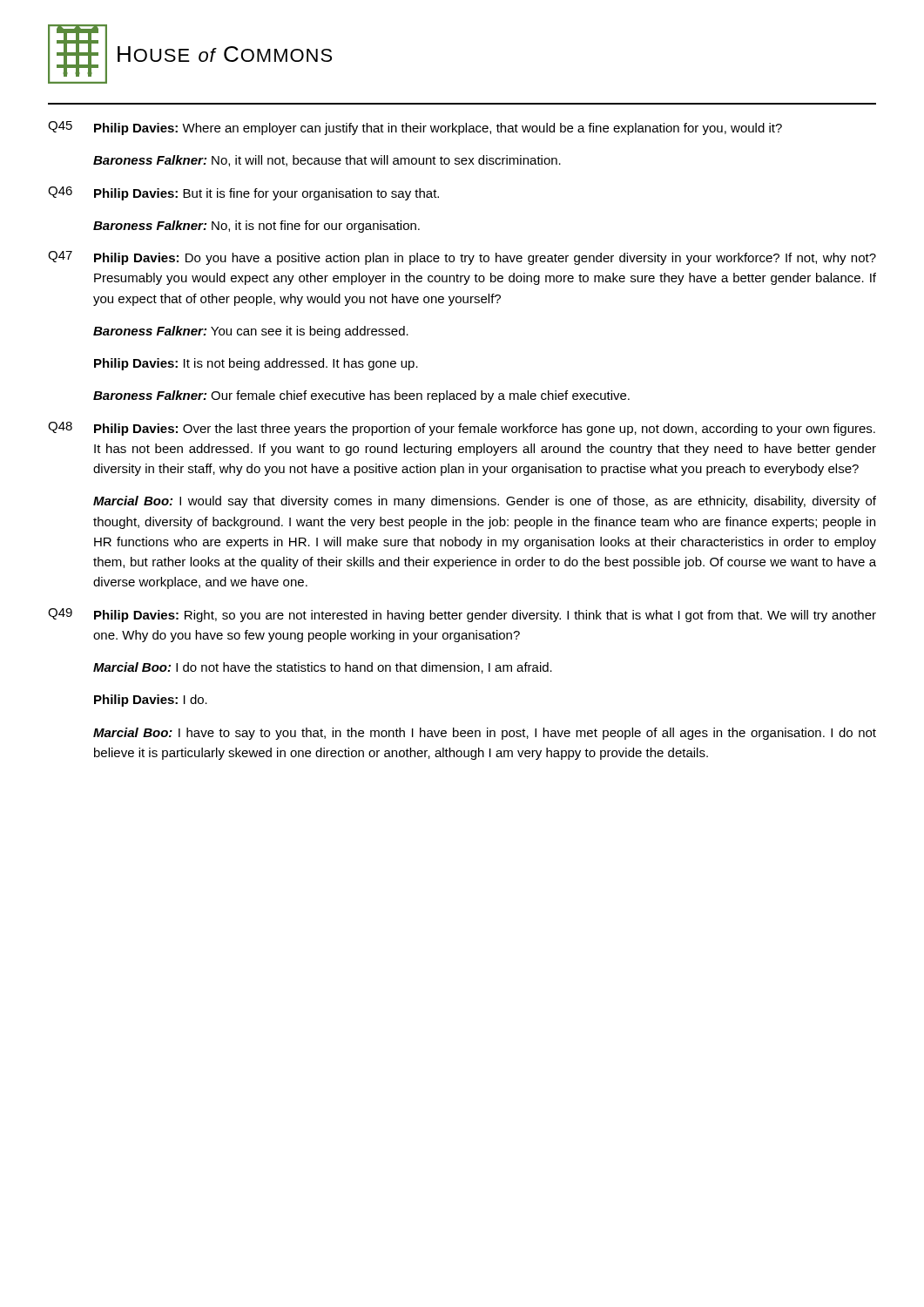The width and height of the screenshot is (924, 1307).
Task: Point to the block starting "Q47 Philip Davies: Do you have a"
Action: point(462,278)
